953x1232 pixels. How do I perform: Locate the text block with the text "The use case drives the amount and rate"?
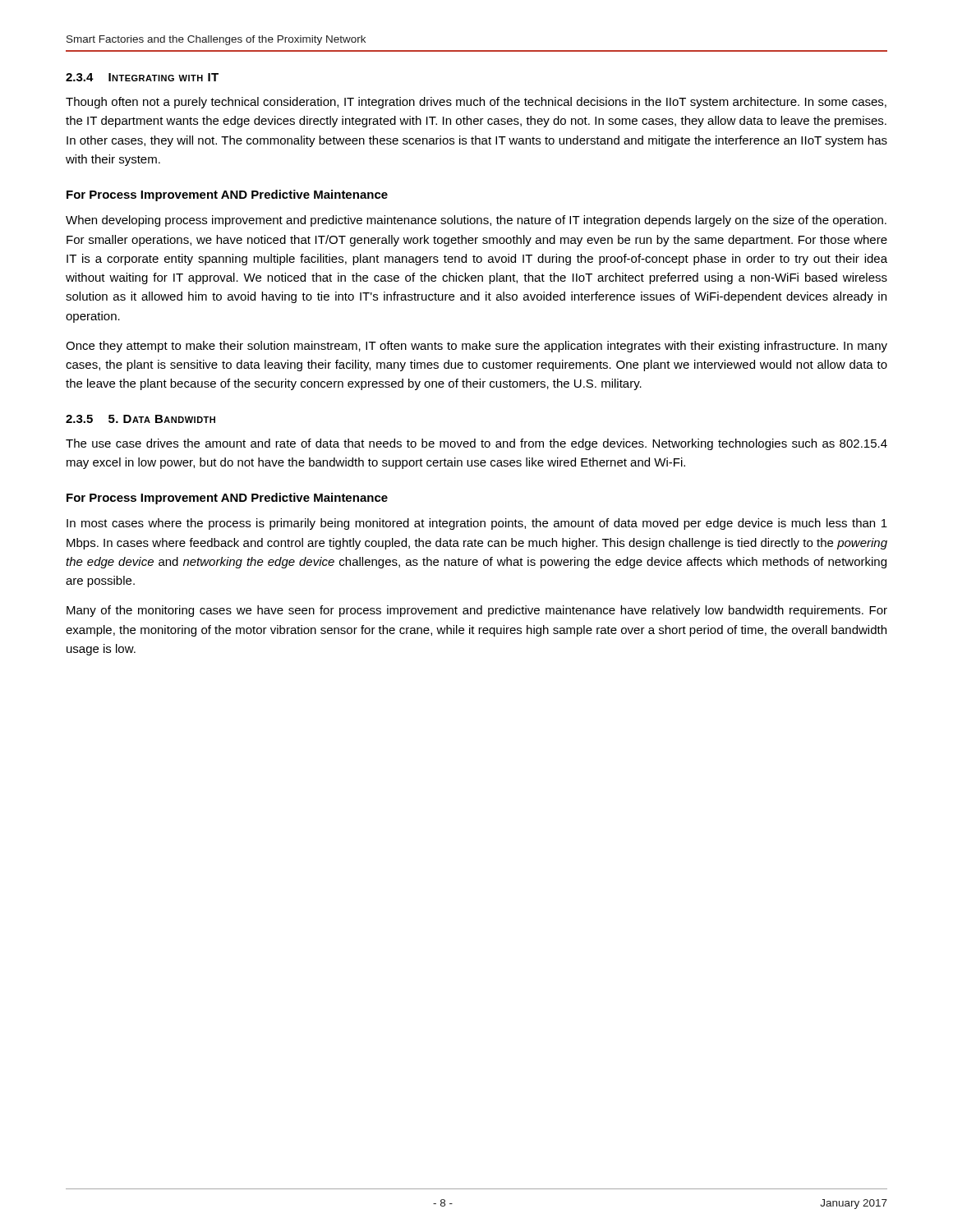pyautogui.click(x=476, y=452)
